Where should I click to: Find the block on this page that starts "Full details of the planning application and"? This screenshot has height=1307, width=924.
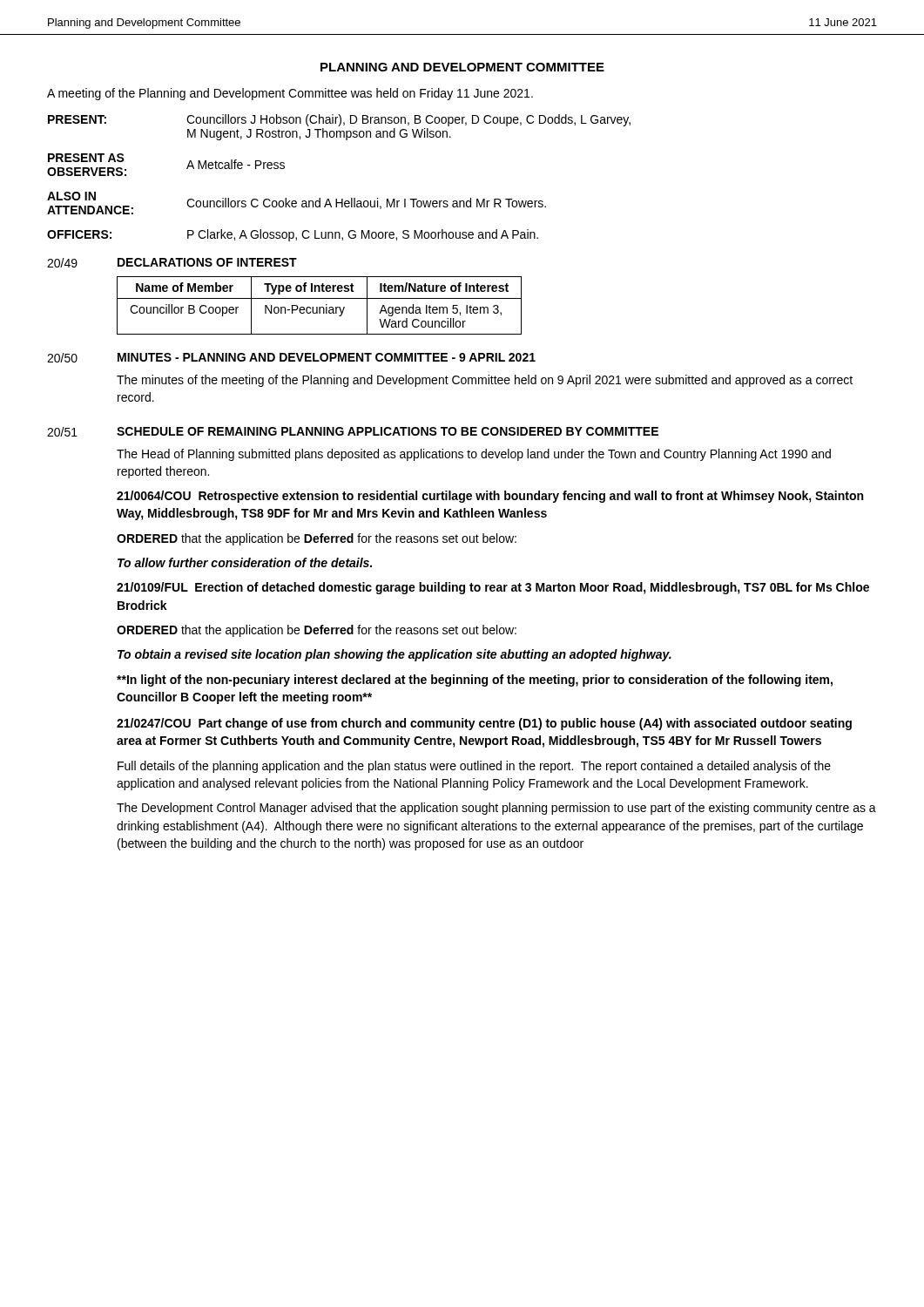coord(474,775)
